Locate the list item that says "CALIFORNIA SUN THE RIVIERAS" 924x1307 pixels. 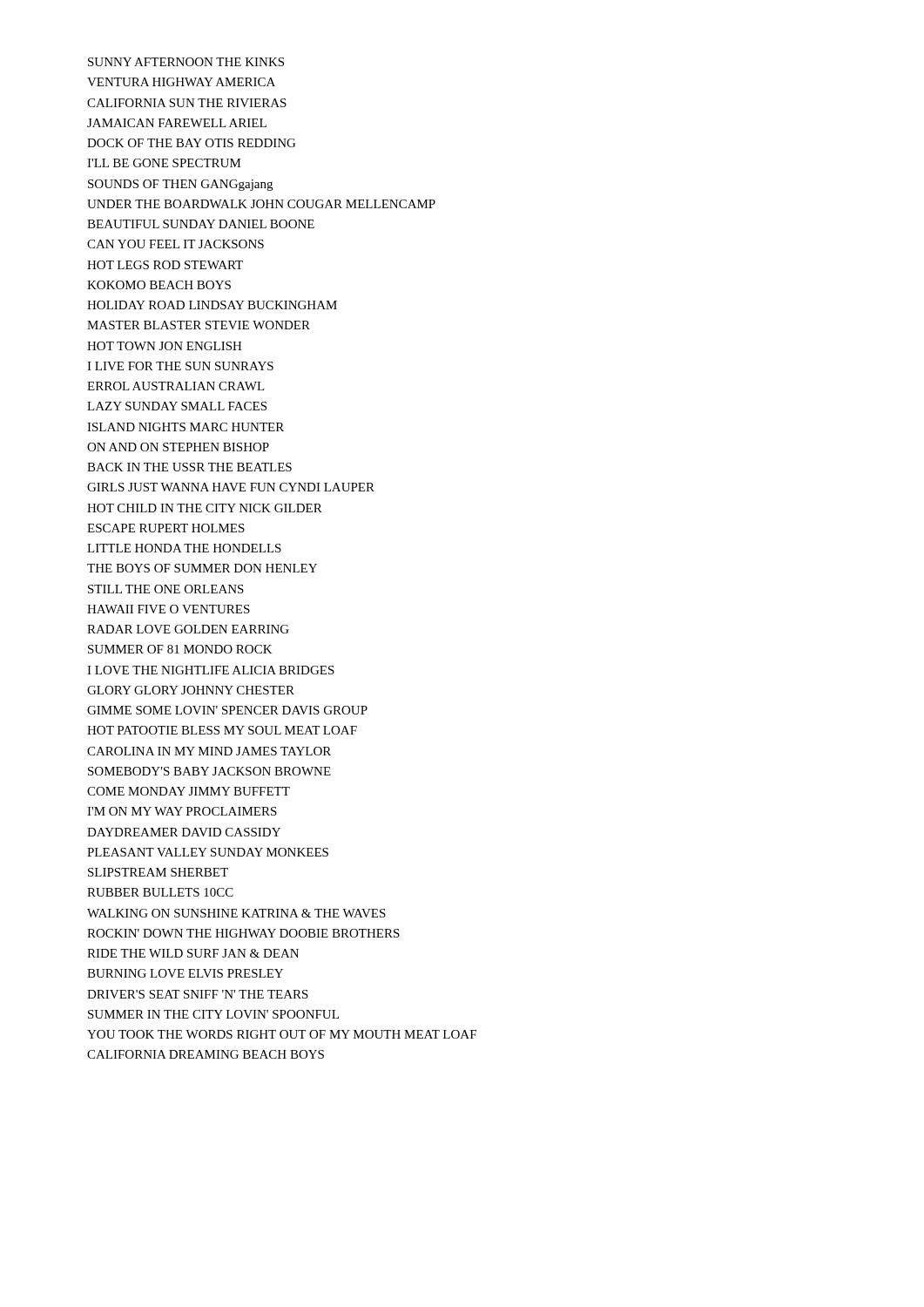pos(187,102)
